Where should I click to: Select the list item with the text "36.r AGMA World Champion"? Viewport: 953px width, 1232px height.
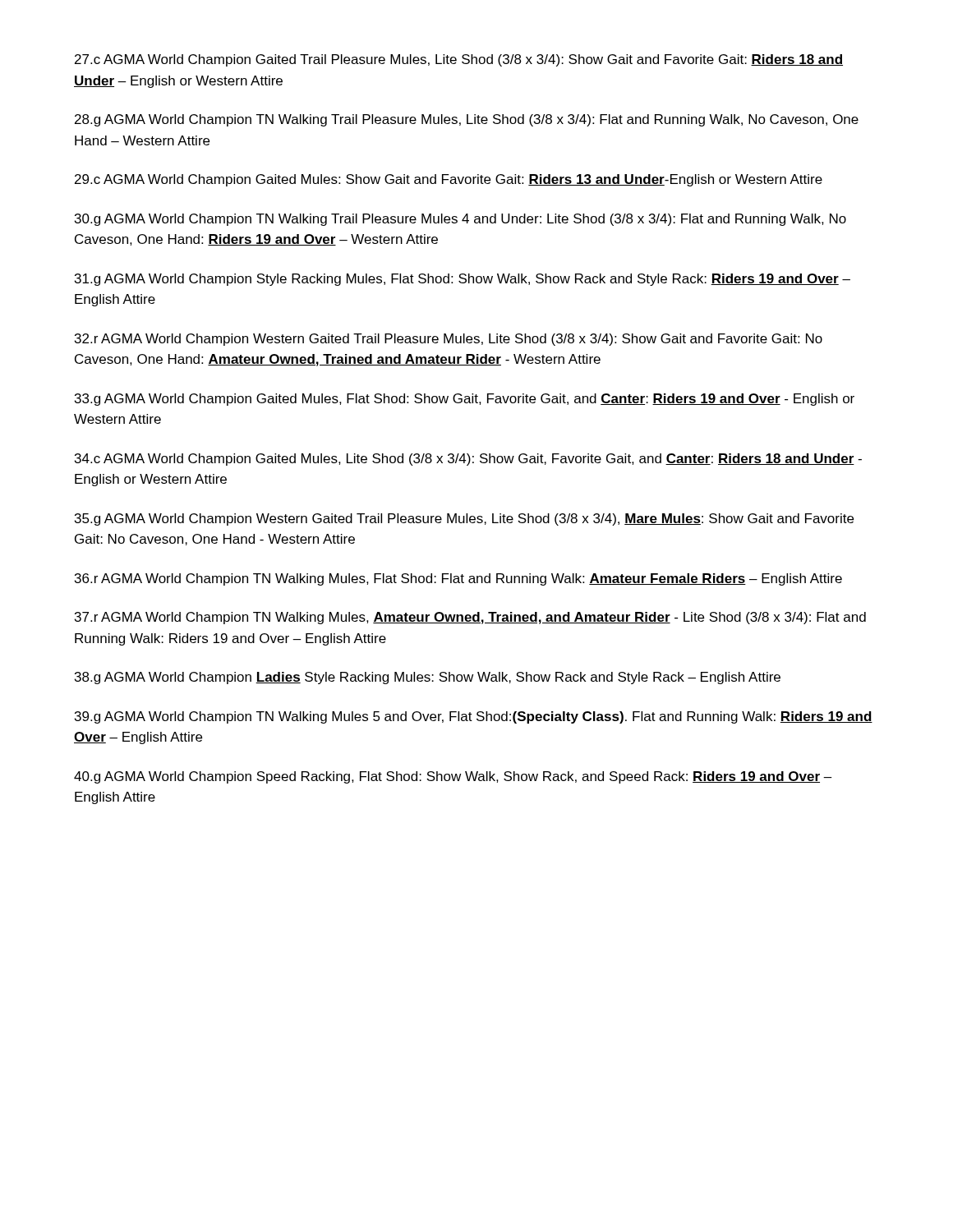click(x=458, y=578)
